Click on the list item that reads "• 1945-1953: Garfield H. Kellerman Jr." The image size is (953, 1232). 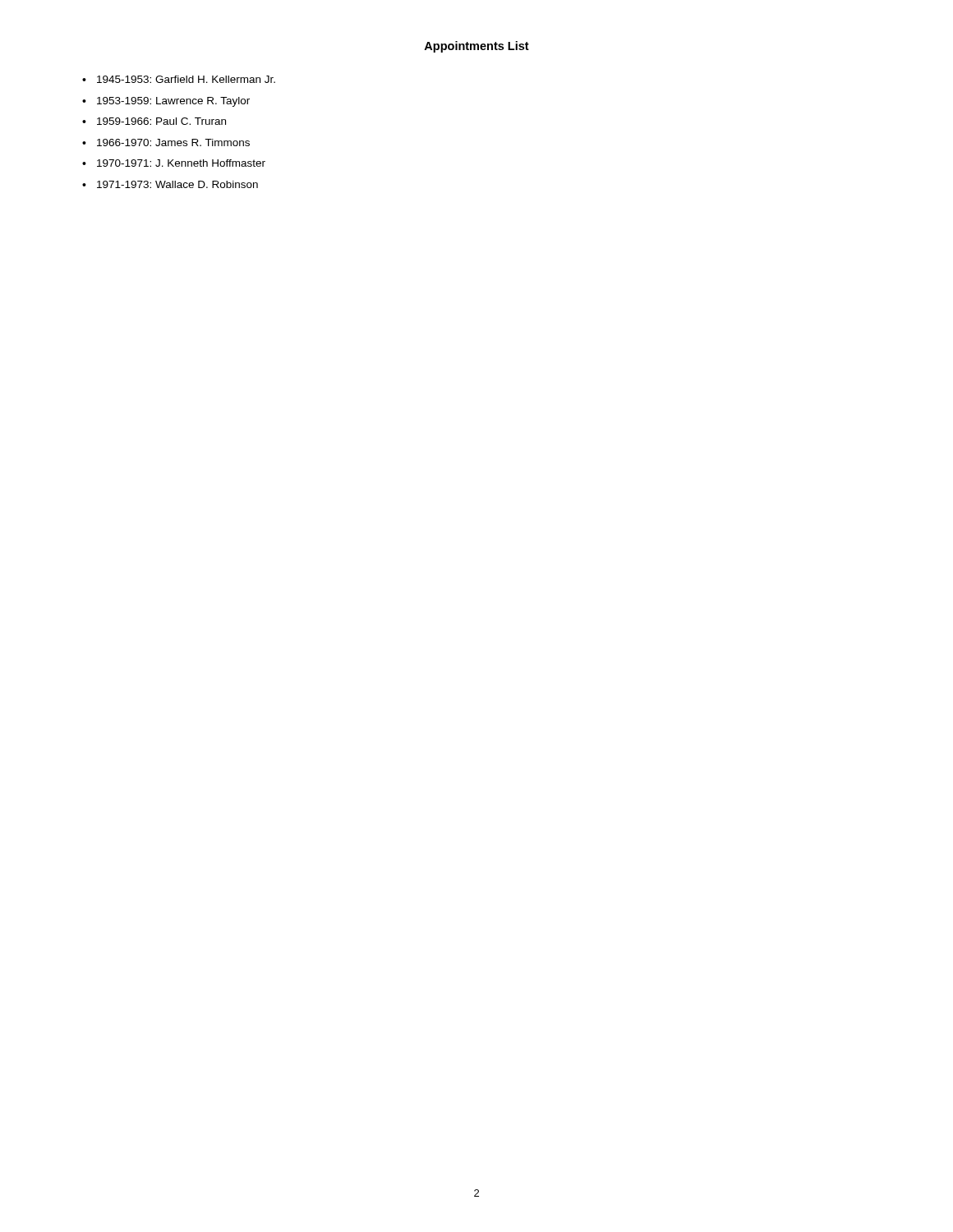pos(179,80)
